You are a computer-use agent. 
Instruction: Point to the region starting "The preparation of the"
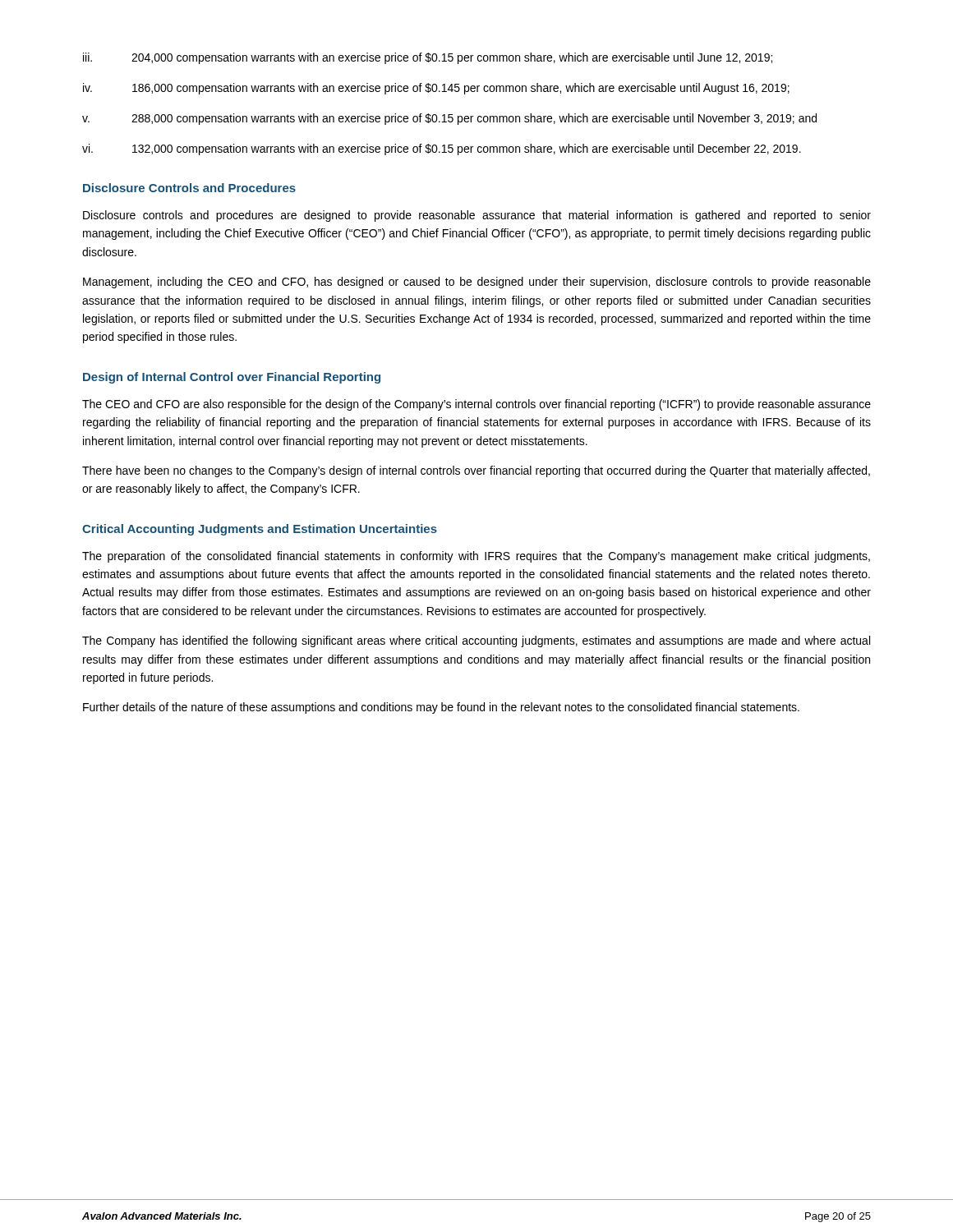[476, 583]
